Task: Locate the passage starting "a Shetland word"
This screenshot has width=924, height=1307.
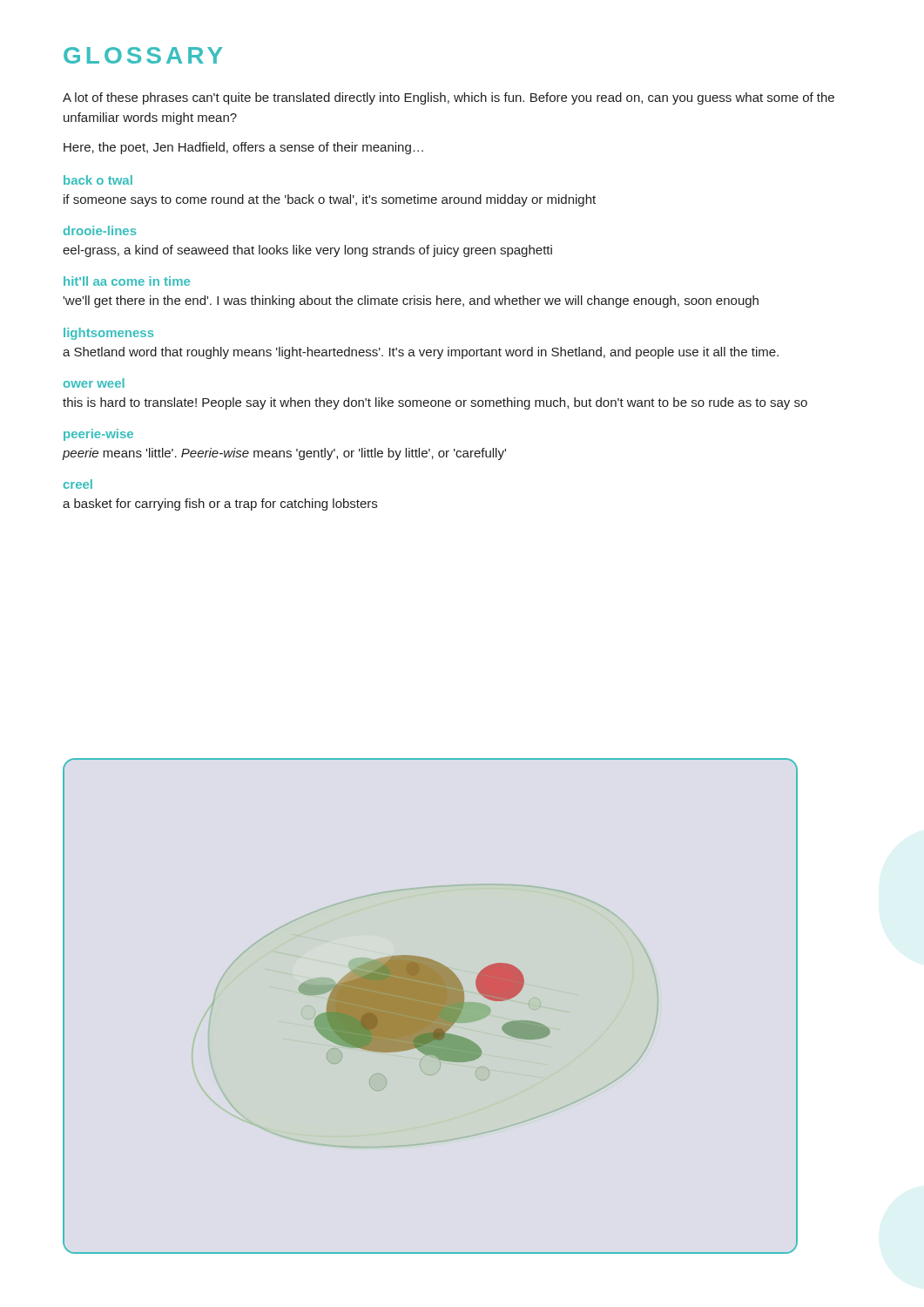Action: (421, 351)
